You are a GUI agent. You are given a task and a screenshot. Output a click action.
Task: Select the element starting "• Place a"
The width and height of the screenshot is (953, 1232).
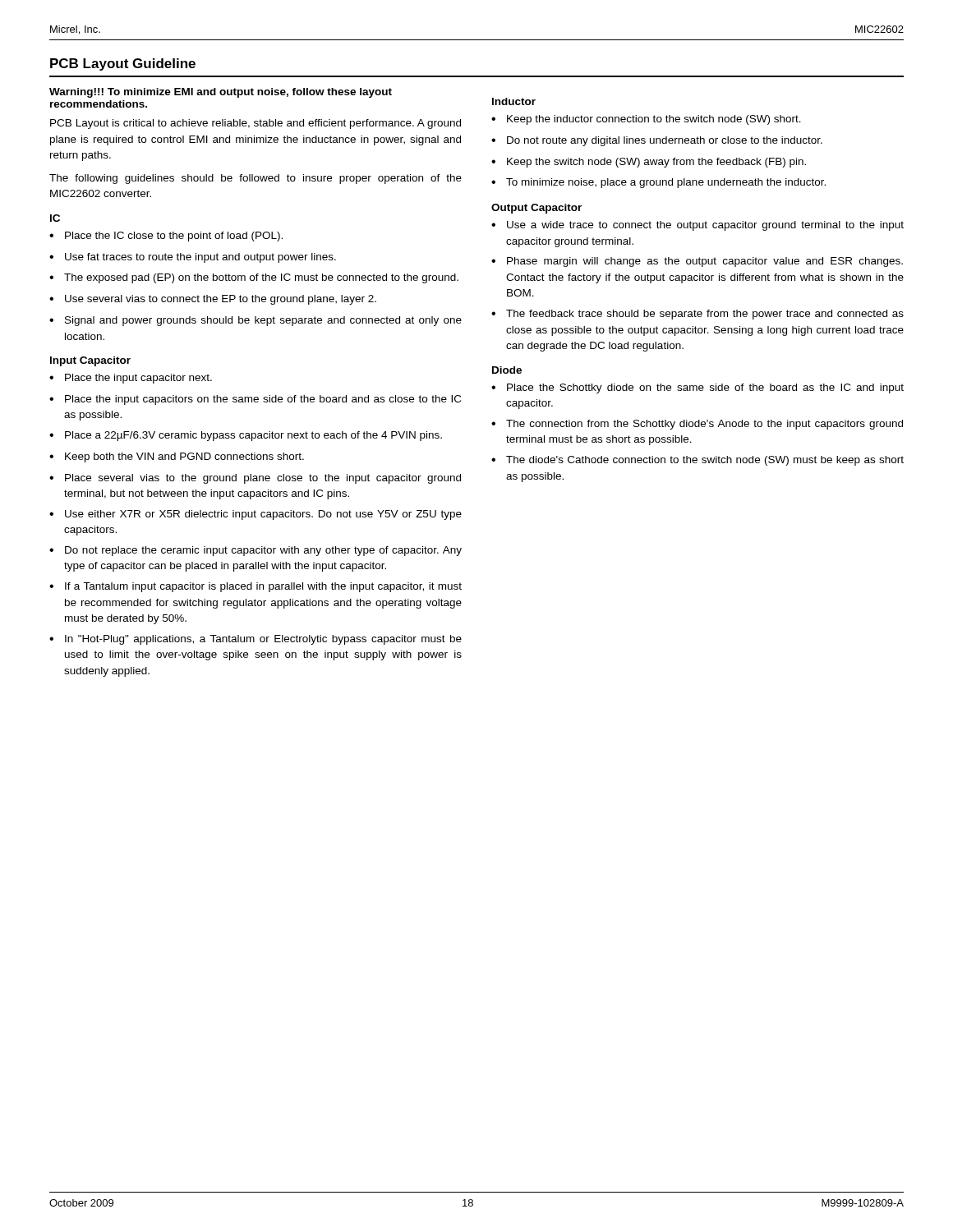(x=255, y=436)
